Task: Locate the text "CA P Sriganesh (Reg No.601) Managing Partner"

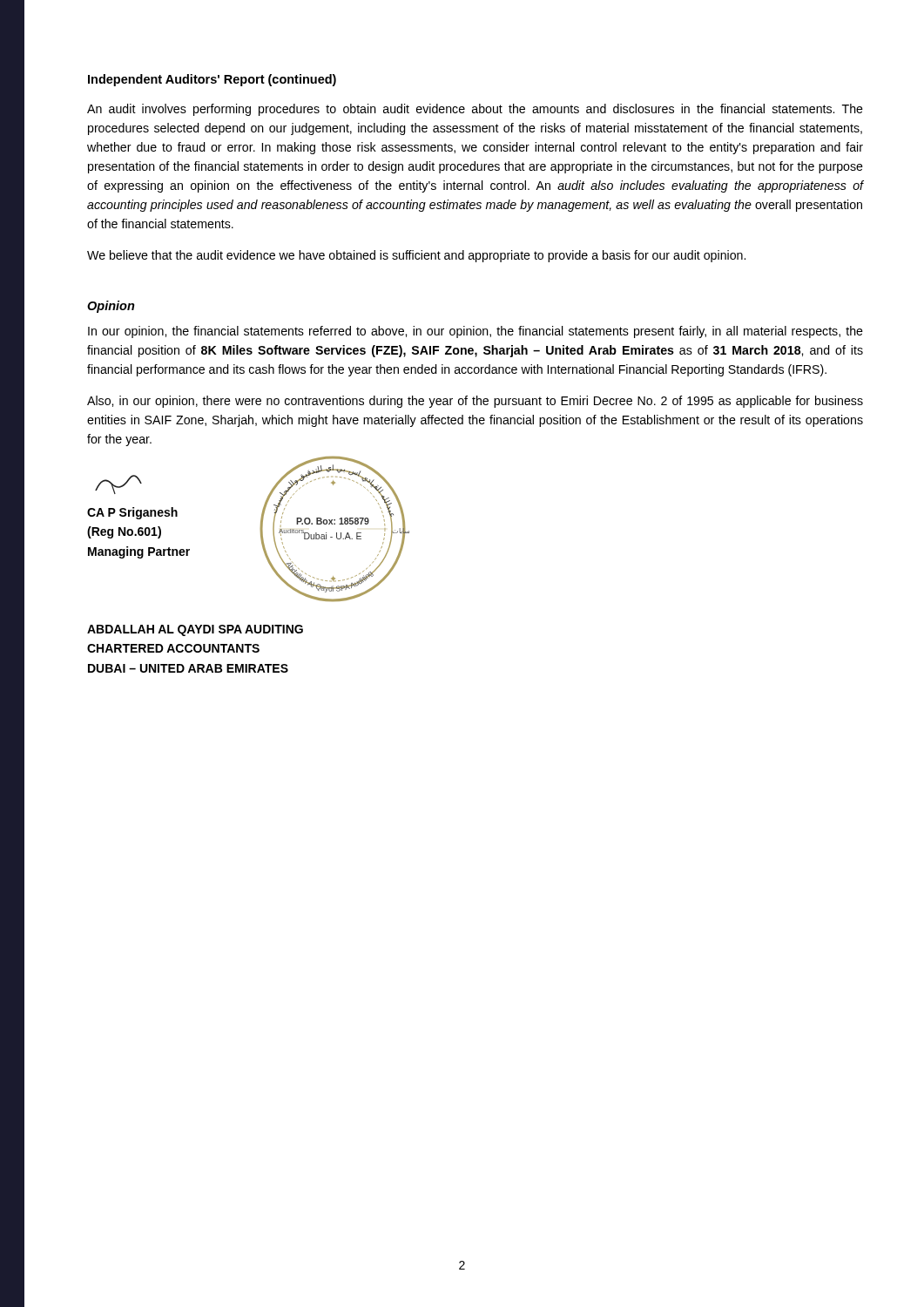Action: 139,532
